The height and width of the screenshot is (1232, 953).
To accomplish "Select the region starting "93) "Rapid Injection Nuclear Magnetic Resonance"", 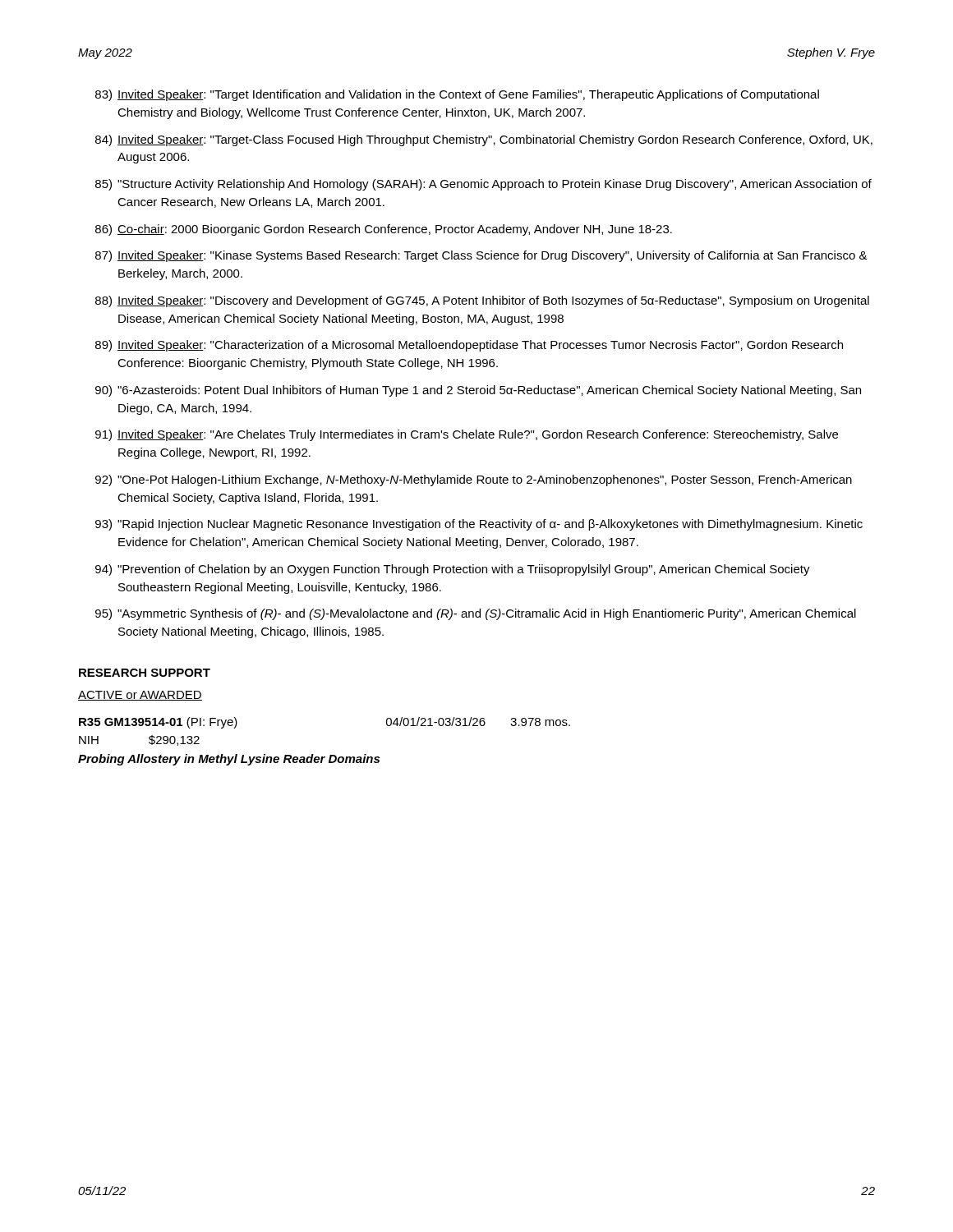I will pyautogui.click(x=476, y=533).
